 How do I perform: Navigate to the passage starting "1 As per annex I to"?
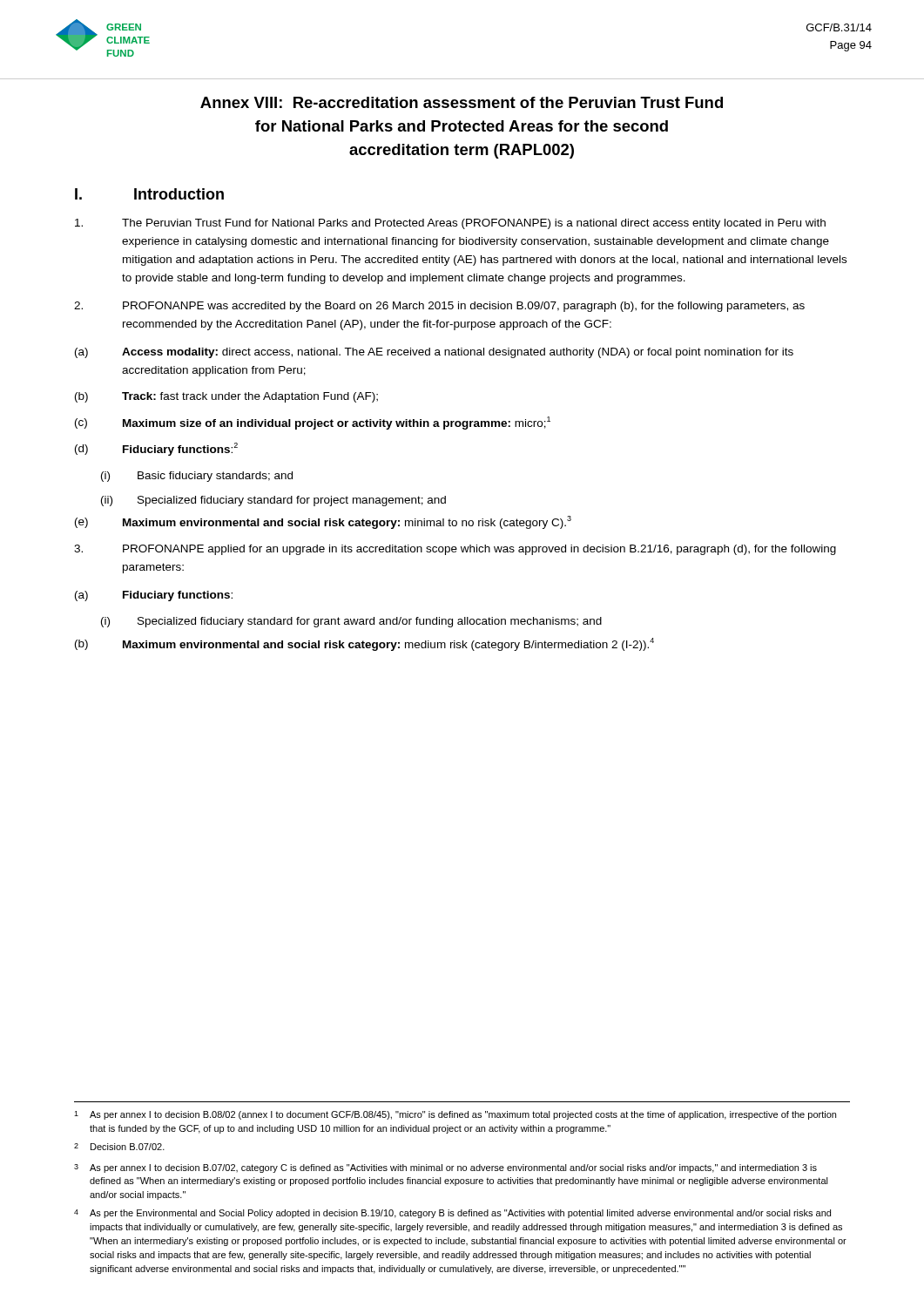click(462, 1122)
